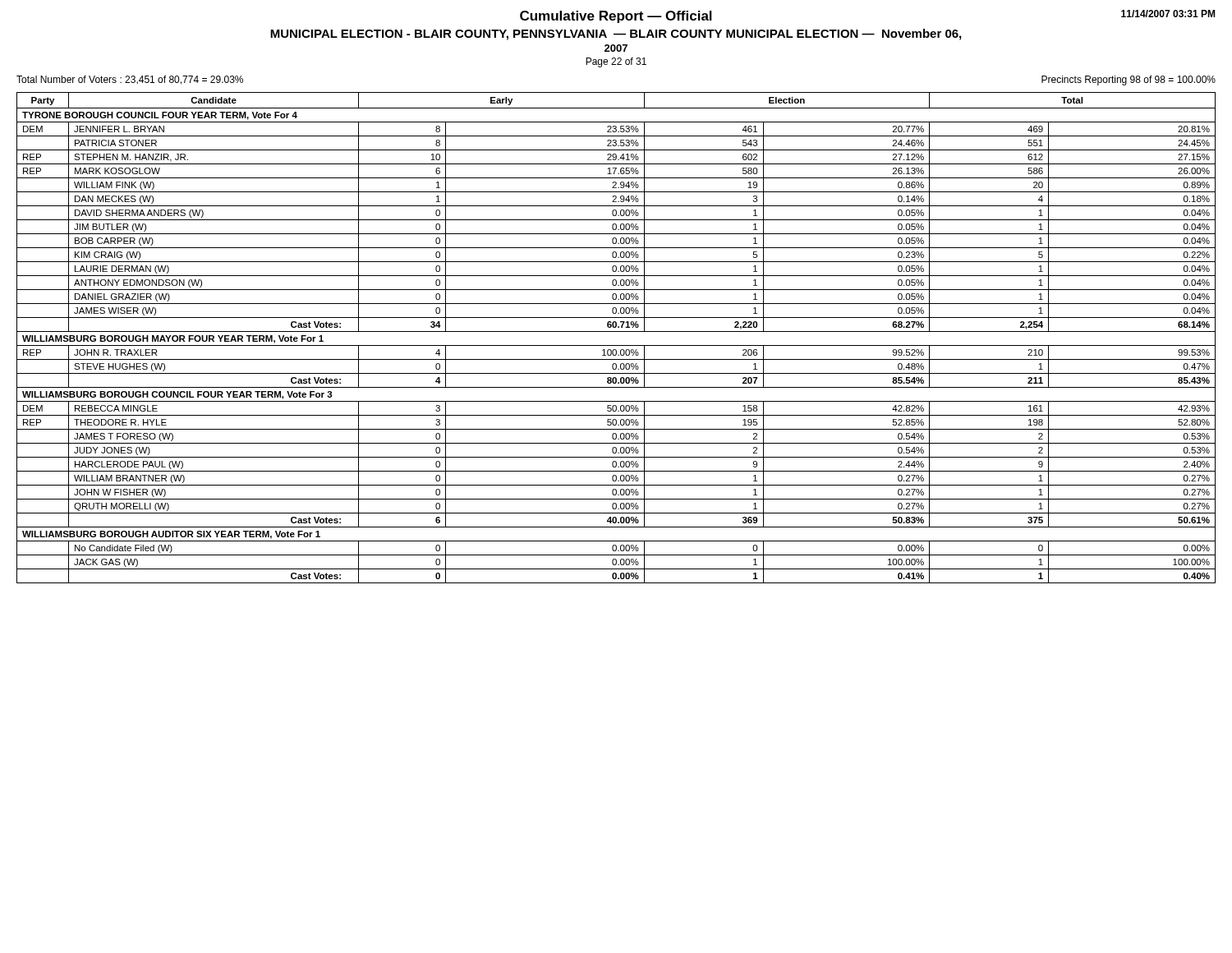This screenshot has height=953, width=1232.
Task: Navigate to the region starting "MUNICIPAL ELECTION - BLAIR COUNTY, PENNSYLVANIA — BLAIR"
Action: coord(616,33)
